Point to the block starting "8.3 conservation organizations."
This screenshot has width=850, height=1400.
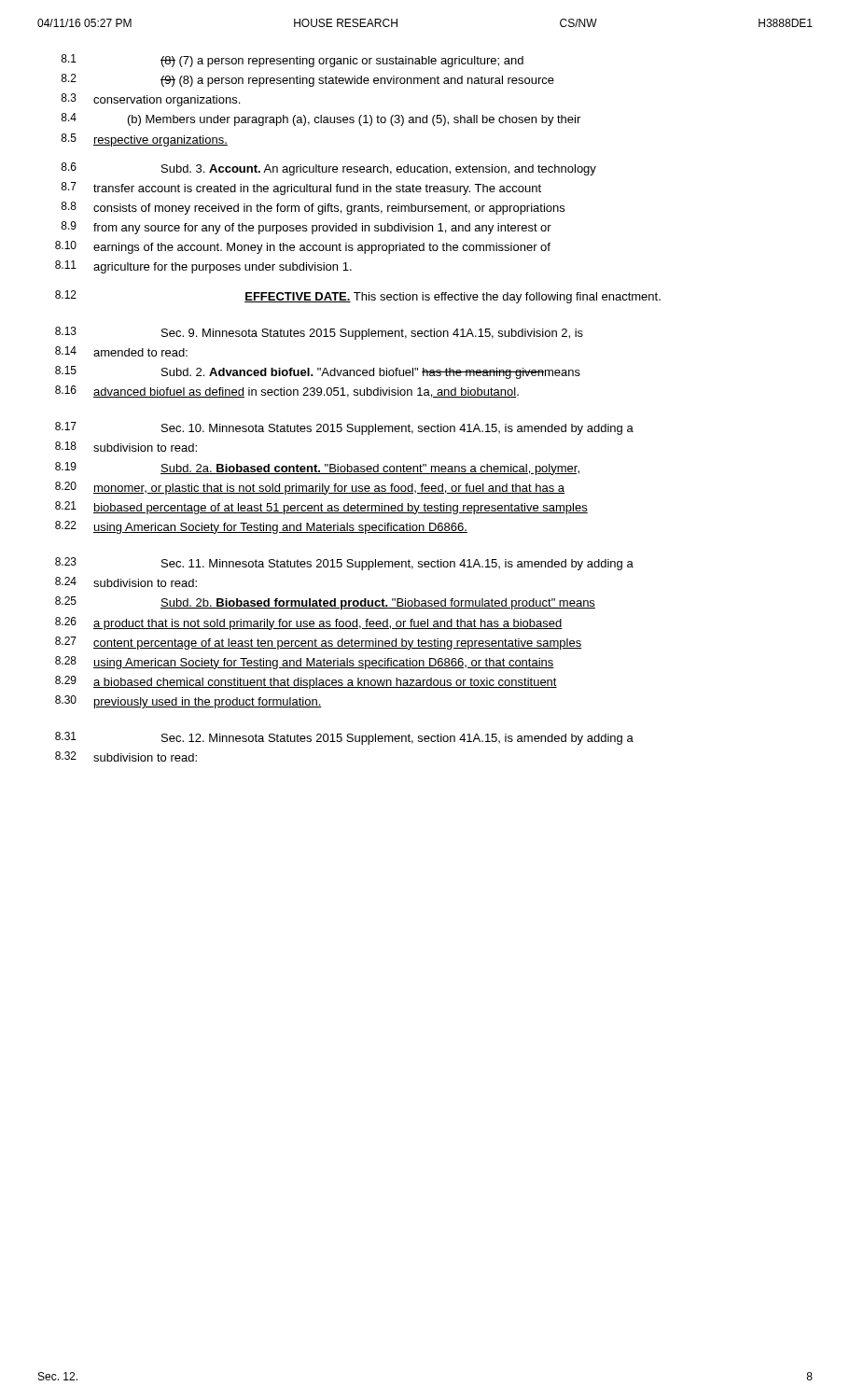(150, 100)
